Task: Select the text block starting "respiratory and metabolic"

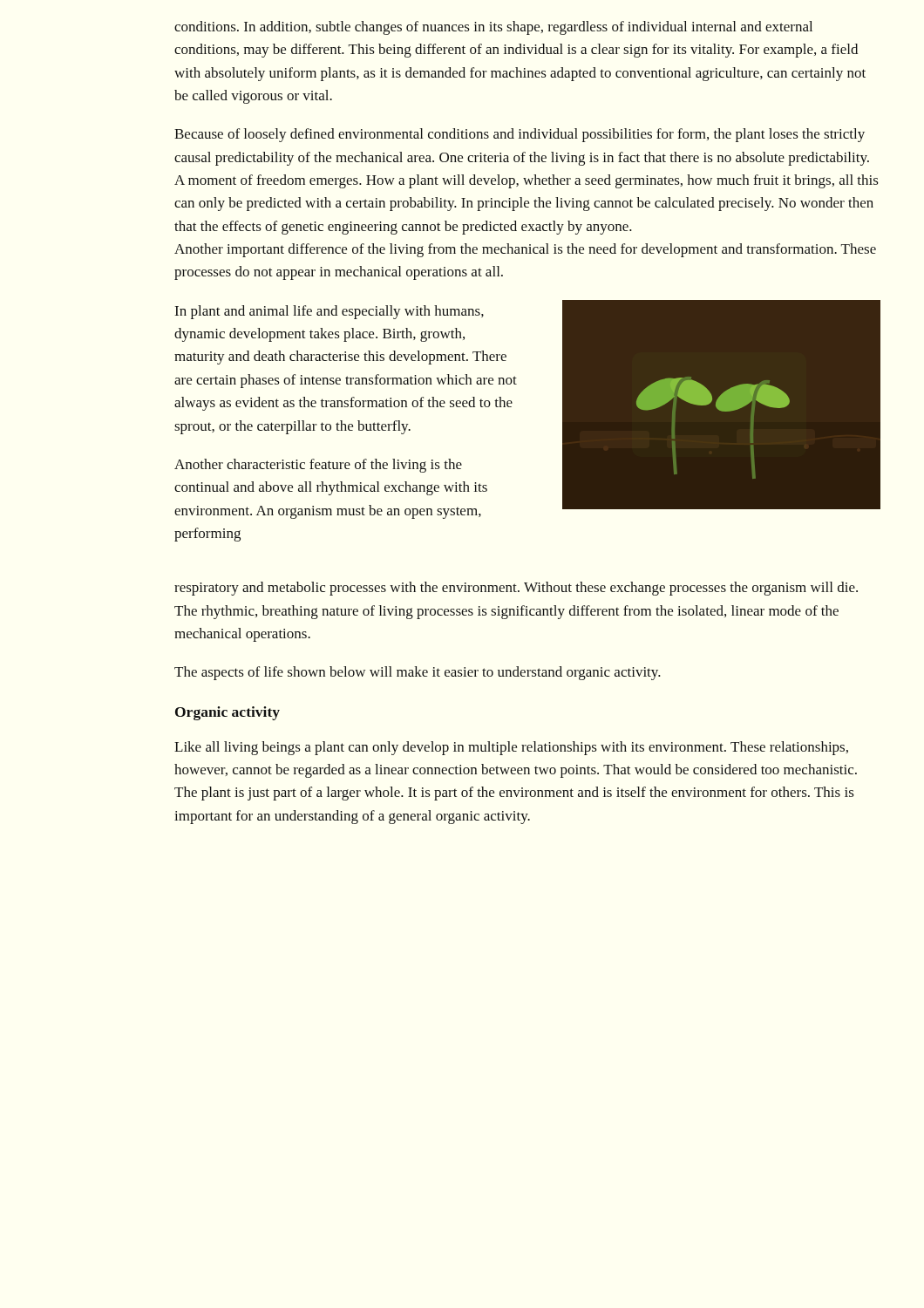Action: [x=527, y=611]
